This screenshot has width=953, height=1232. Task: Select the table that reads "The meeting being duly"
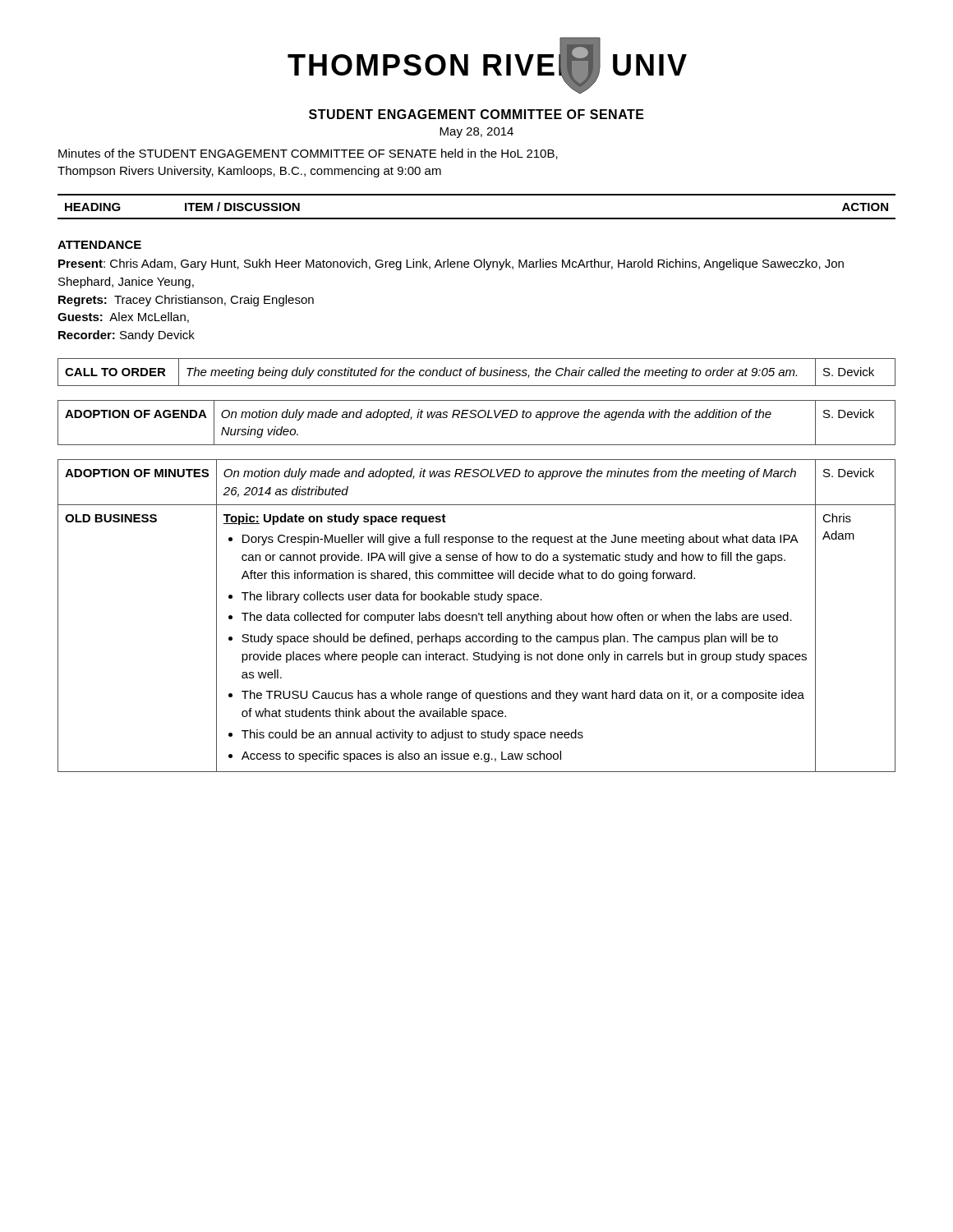coord(476,372)
